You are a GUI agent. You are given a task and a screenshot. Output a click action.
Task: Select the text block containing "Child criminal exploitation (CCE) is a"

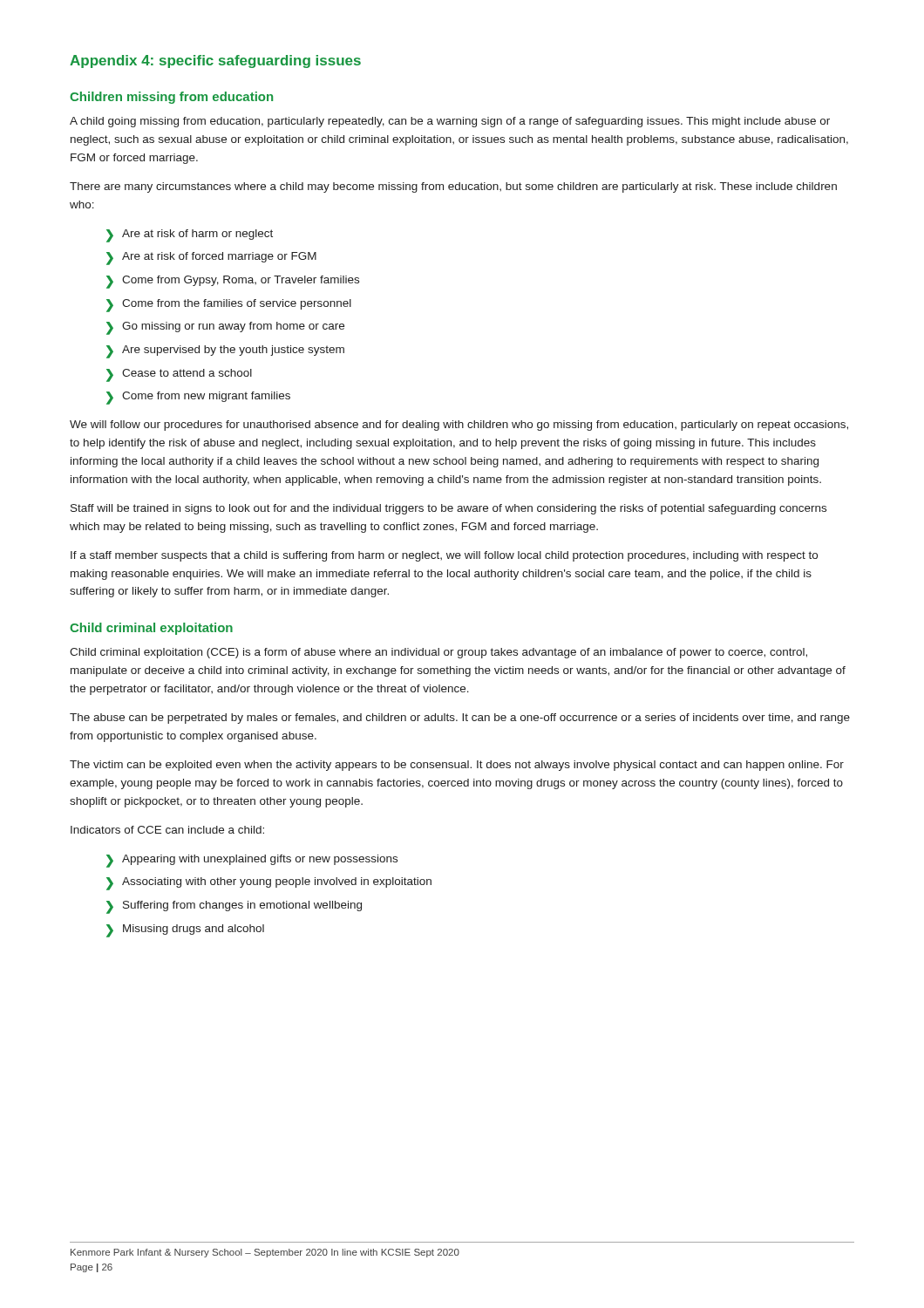pos(458,670)
